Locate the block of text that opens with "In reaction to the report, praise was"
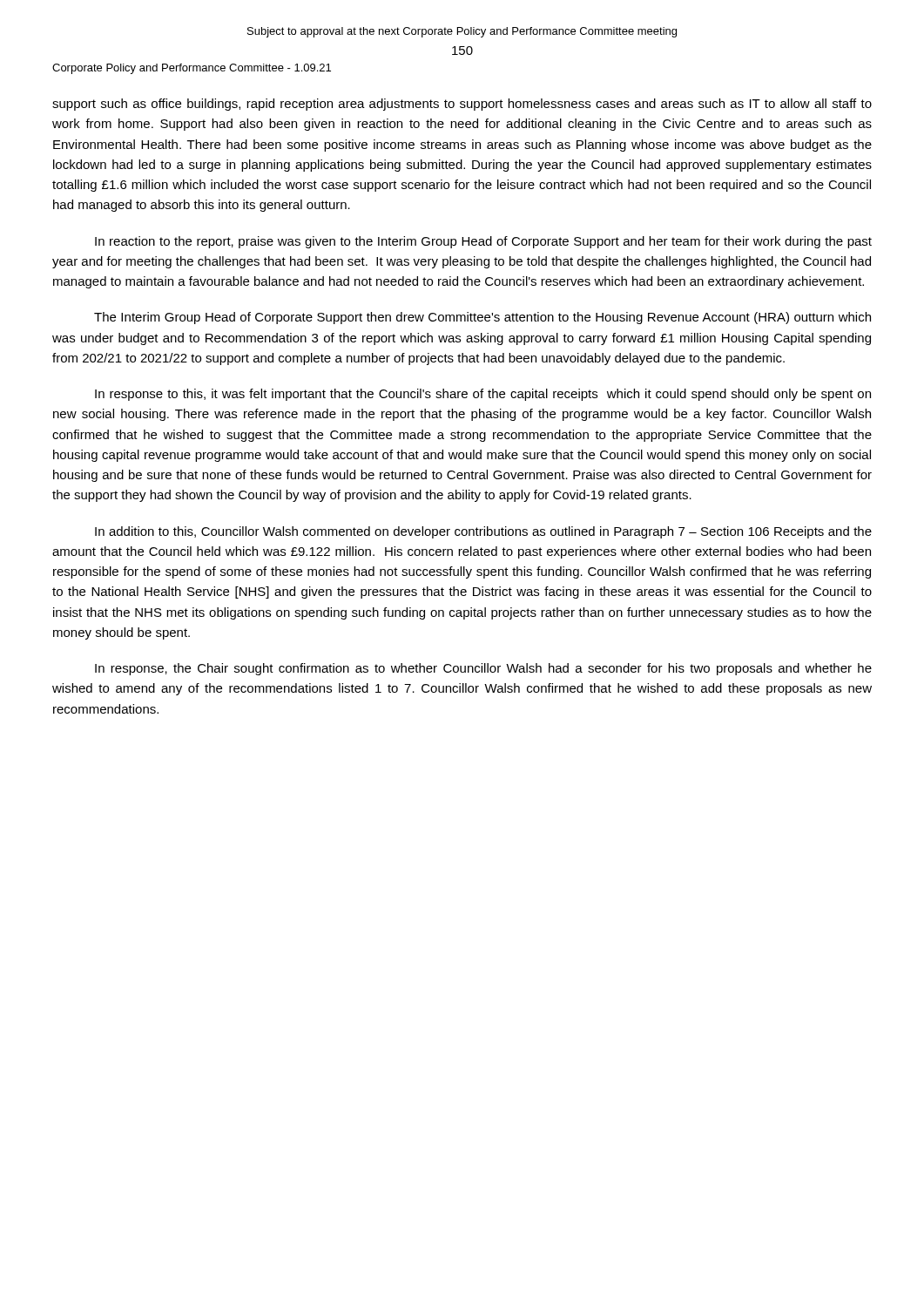924x1307 pixels. (462, 261)
